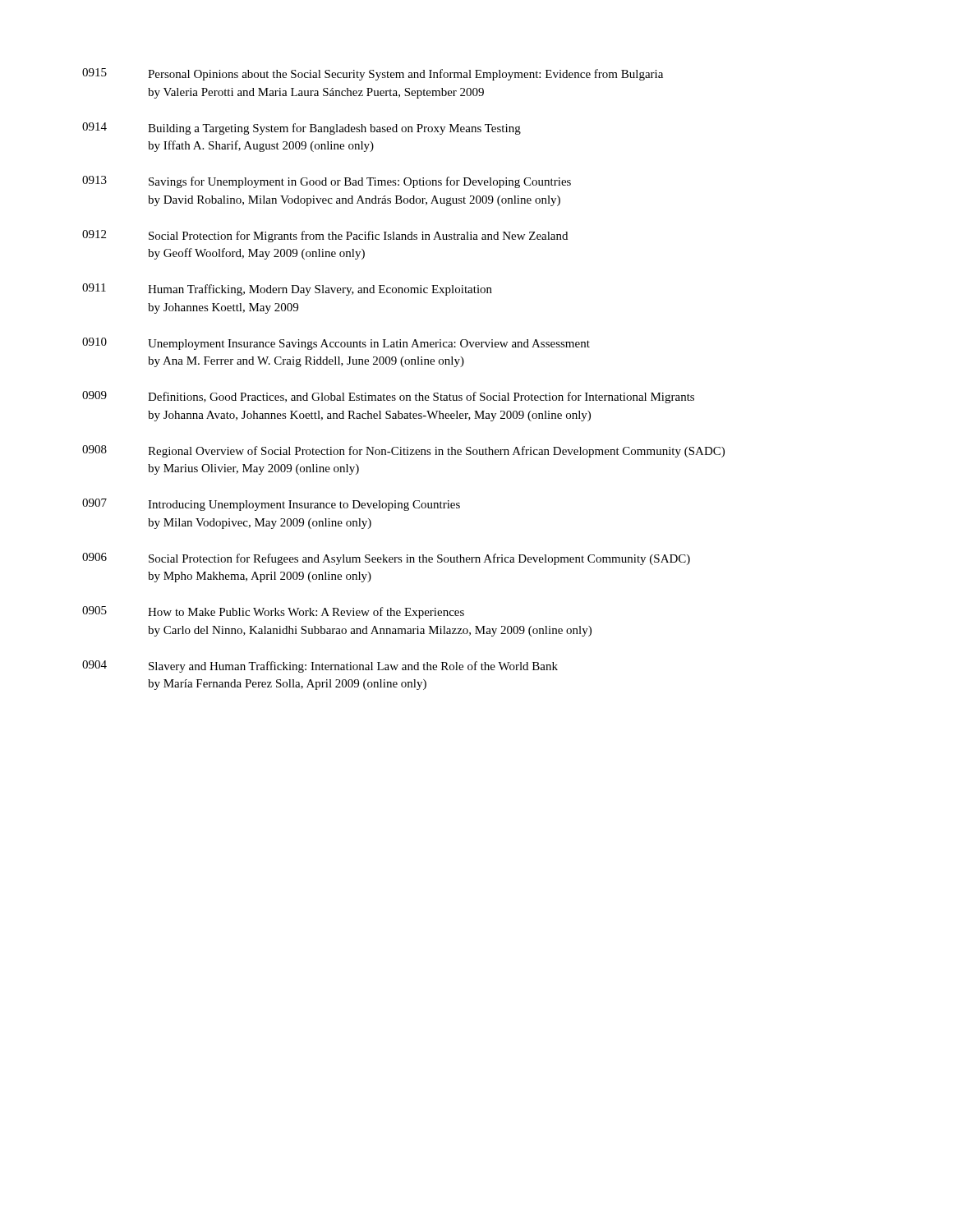Select the list item containing "0906 Social Protection"
Viewport: 953px width, 1232px height.
pyautogui.click(x=476, y=568)
